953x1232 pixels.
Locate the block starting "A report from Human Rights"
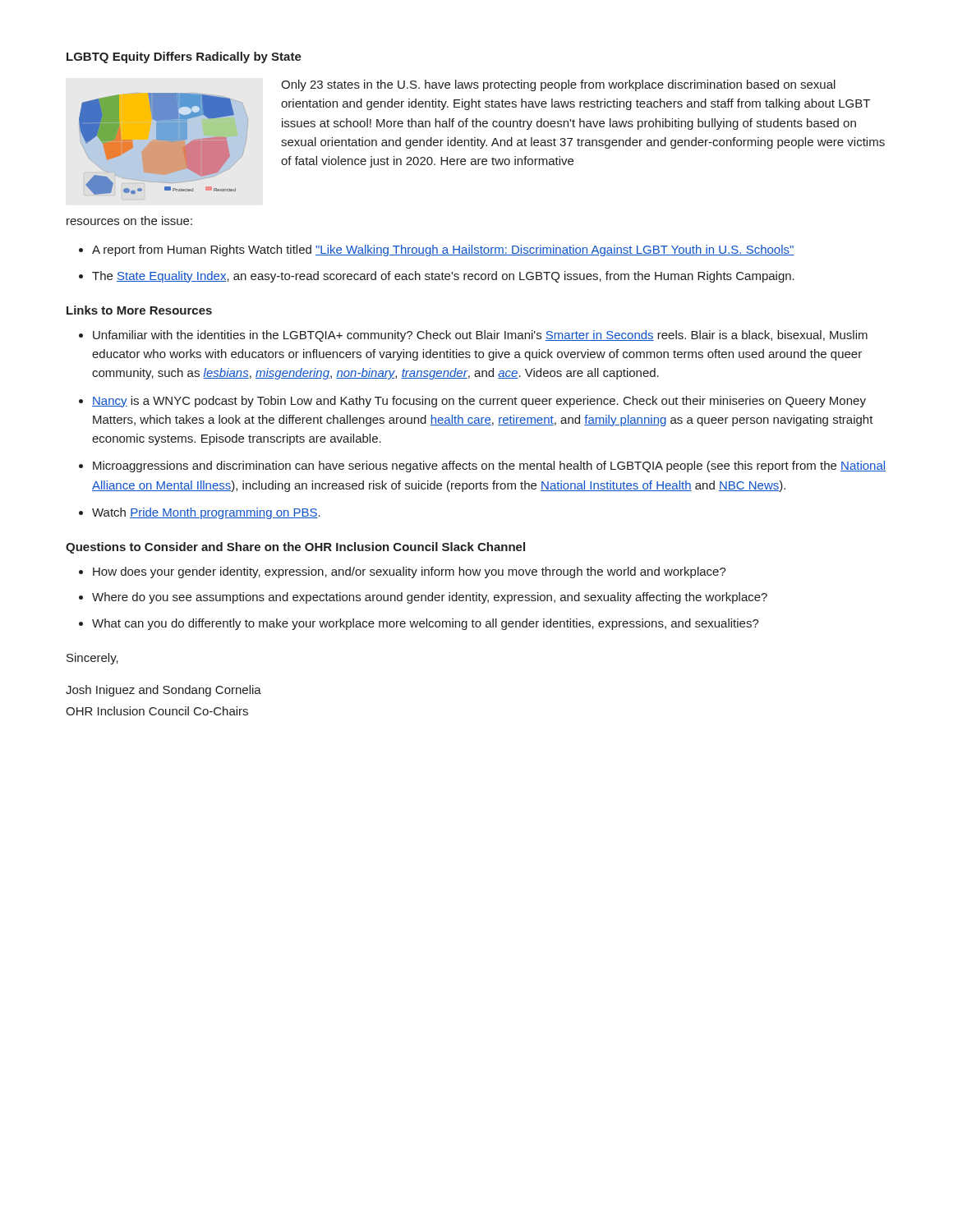pyautogui.click(x=443, y=249)
